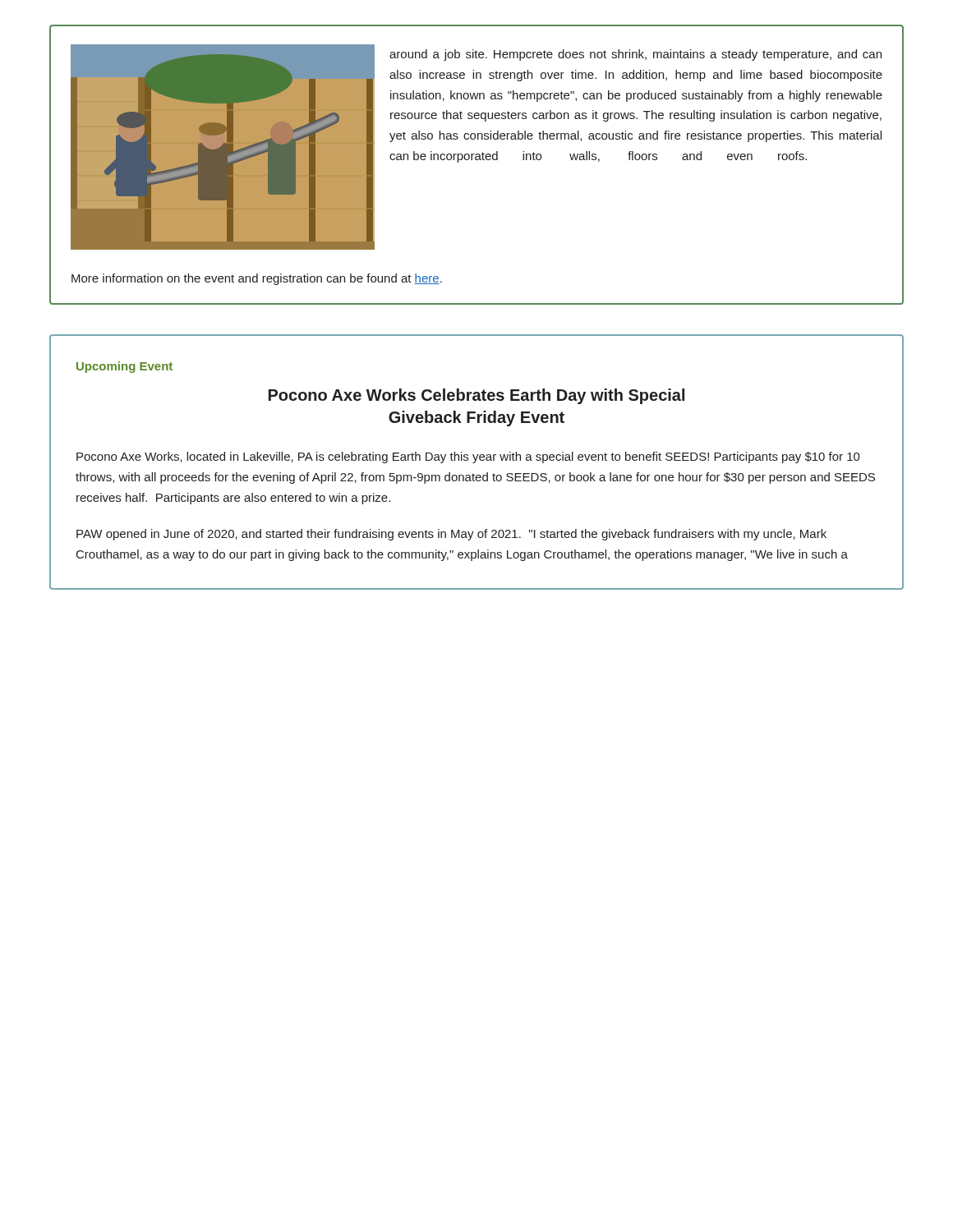This screenshot has height=1232, width=953.
Task: Select the section header
Action: (124, 366)
